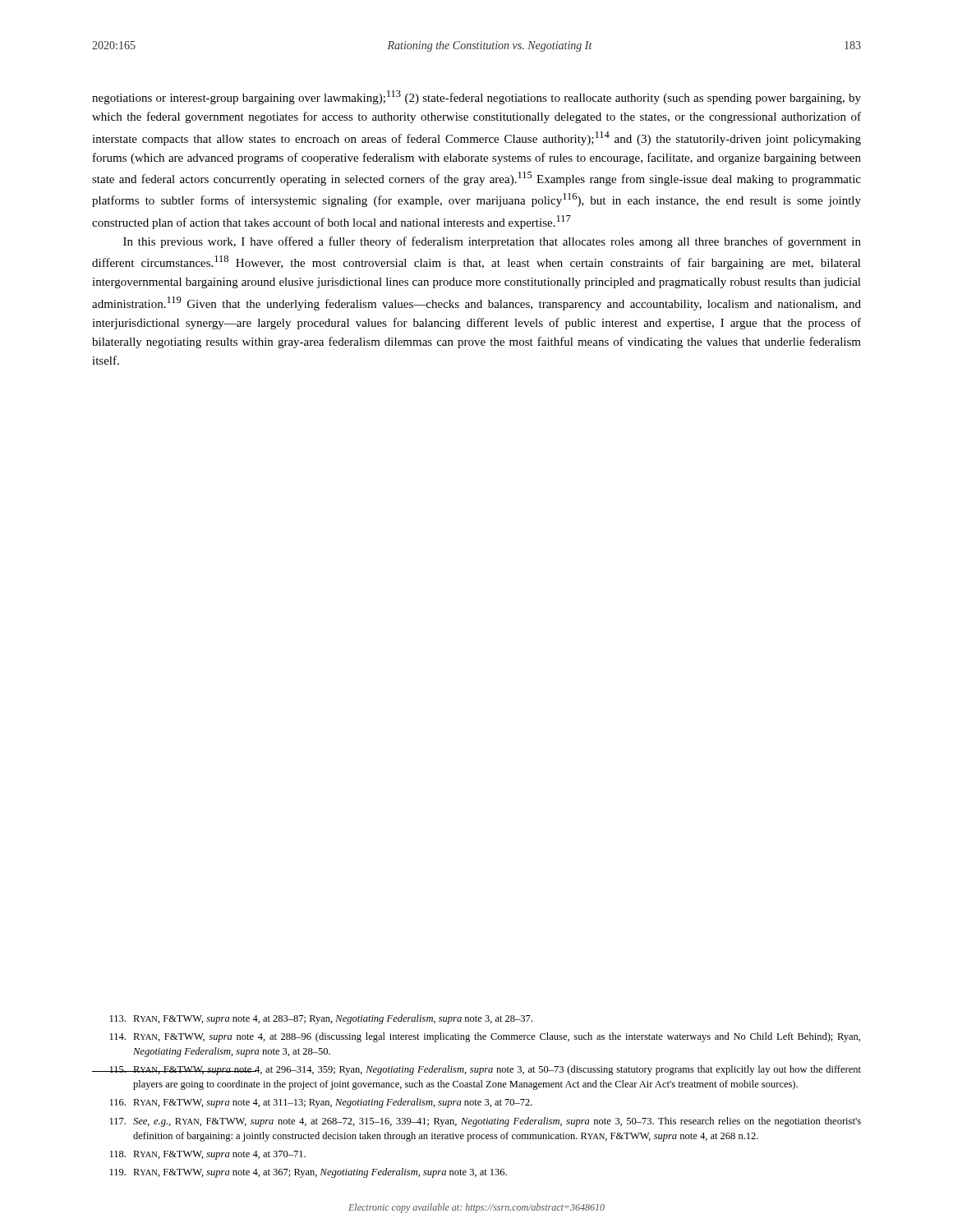Locate the footnote containing "See, e.g., RYAN,"
This screenshot has height=1232, width=953.
(x=476, y=1128)
